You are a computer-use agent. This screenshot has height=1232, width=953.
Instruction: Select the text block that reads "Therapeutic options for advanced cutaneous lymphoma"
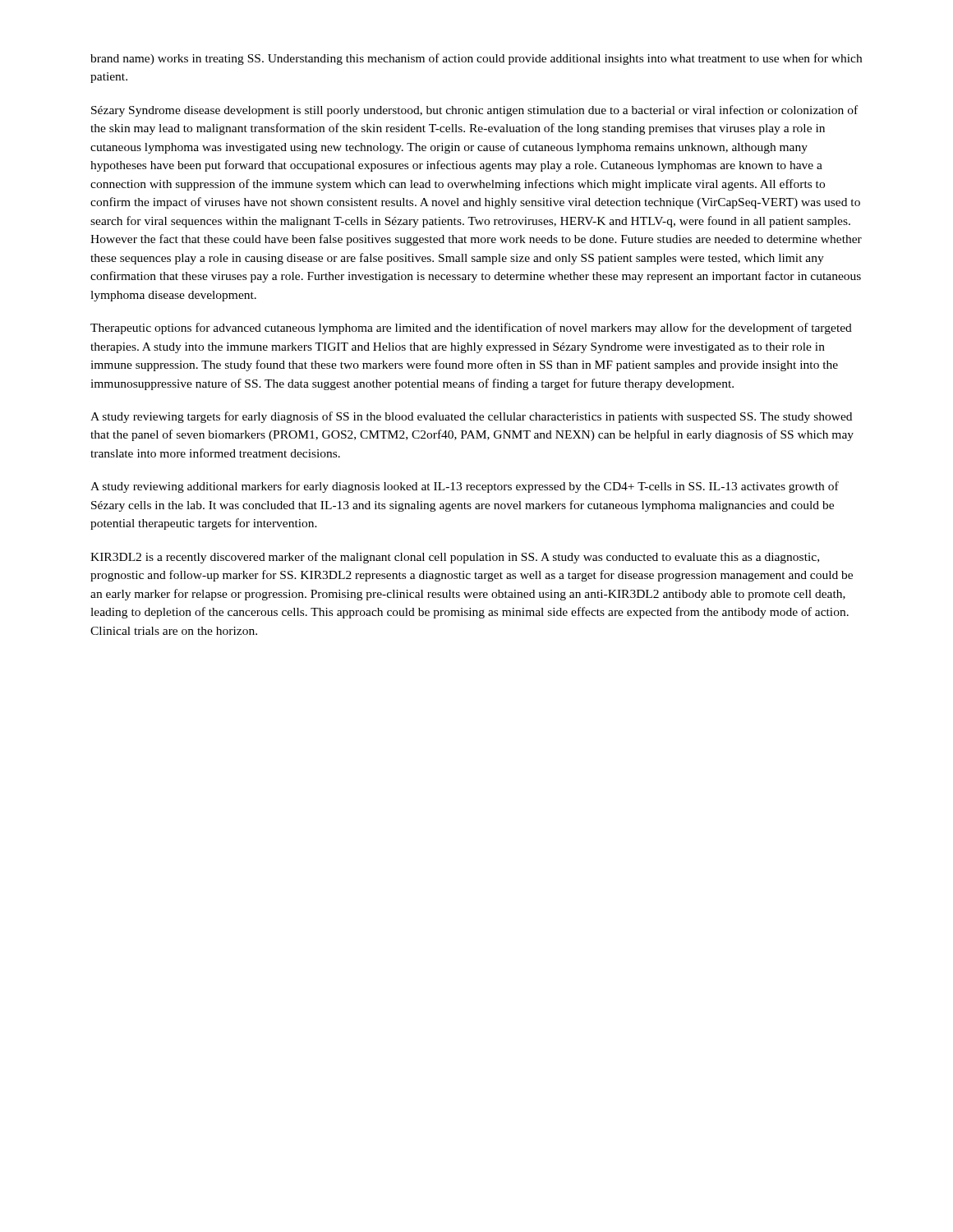click(471, 355)
